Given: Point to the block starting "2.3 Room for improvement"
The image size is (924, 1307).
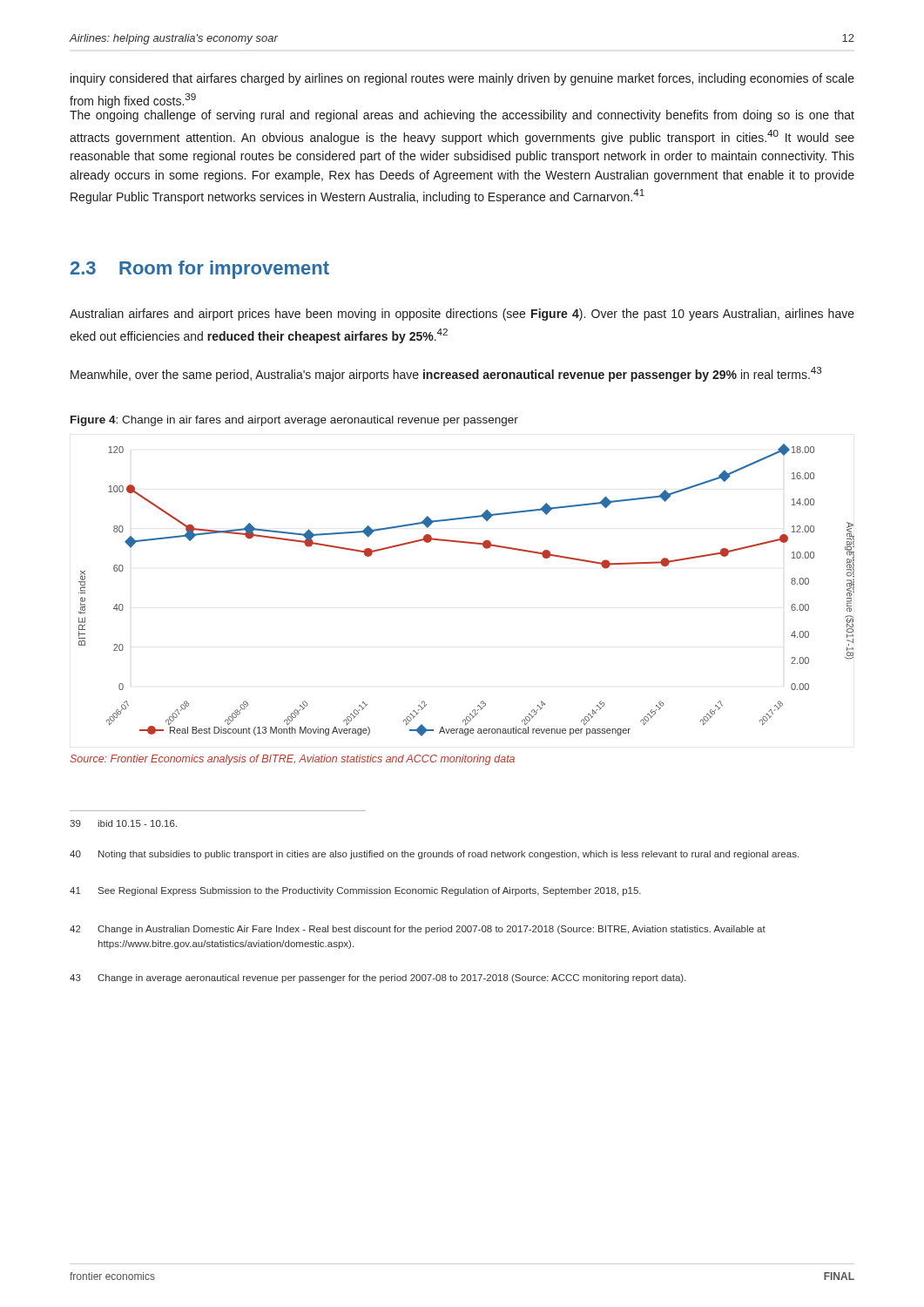Looking at the screenshot, I should pyautogui.click(x=200, y=270).
